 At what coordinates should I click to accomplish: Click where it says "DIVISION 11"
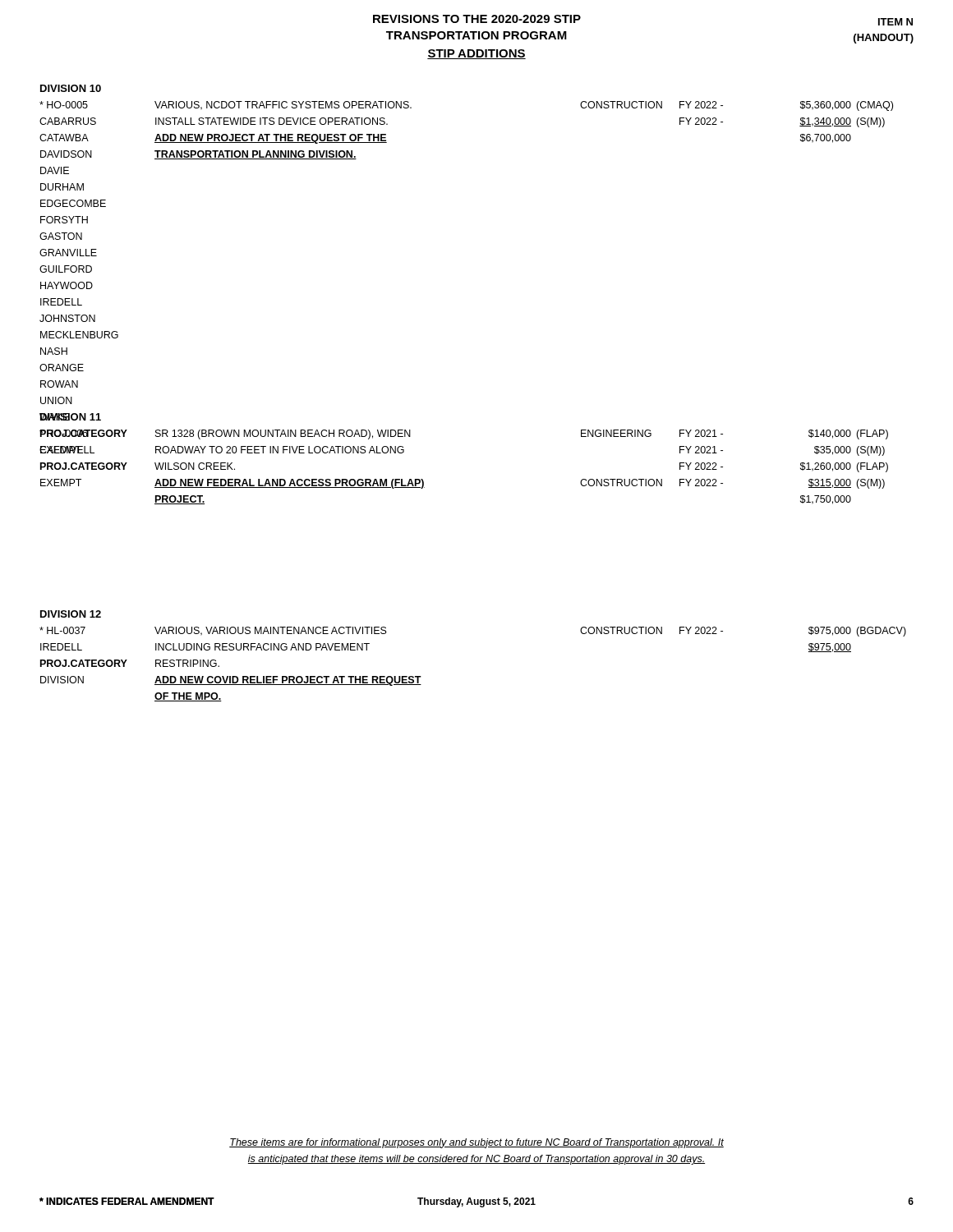(x=70, y=417)
